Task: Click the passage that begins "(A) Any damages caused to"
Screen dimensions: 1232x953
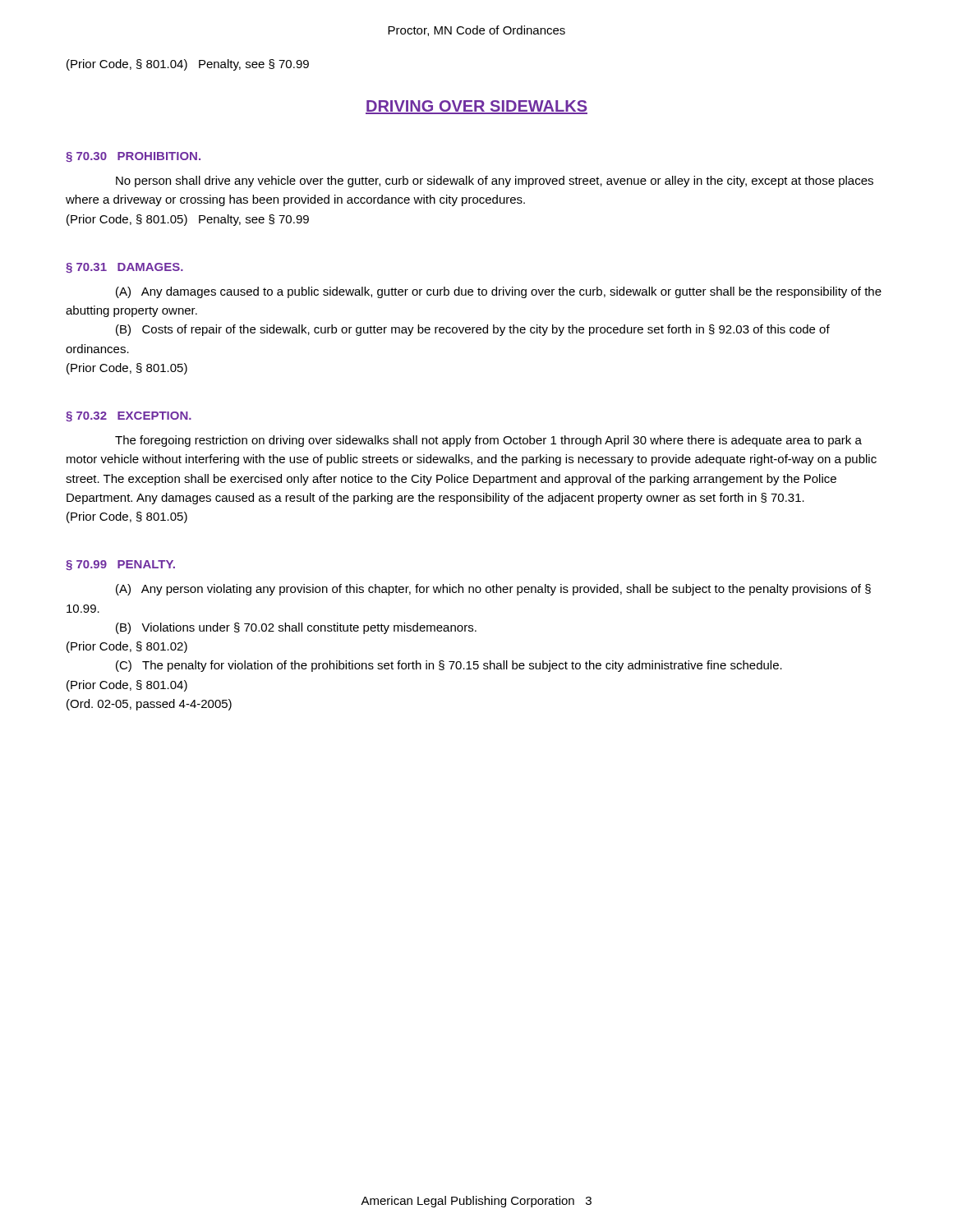Action: [x=476, y=329]
